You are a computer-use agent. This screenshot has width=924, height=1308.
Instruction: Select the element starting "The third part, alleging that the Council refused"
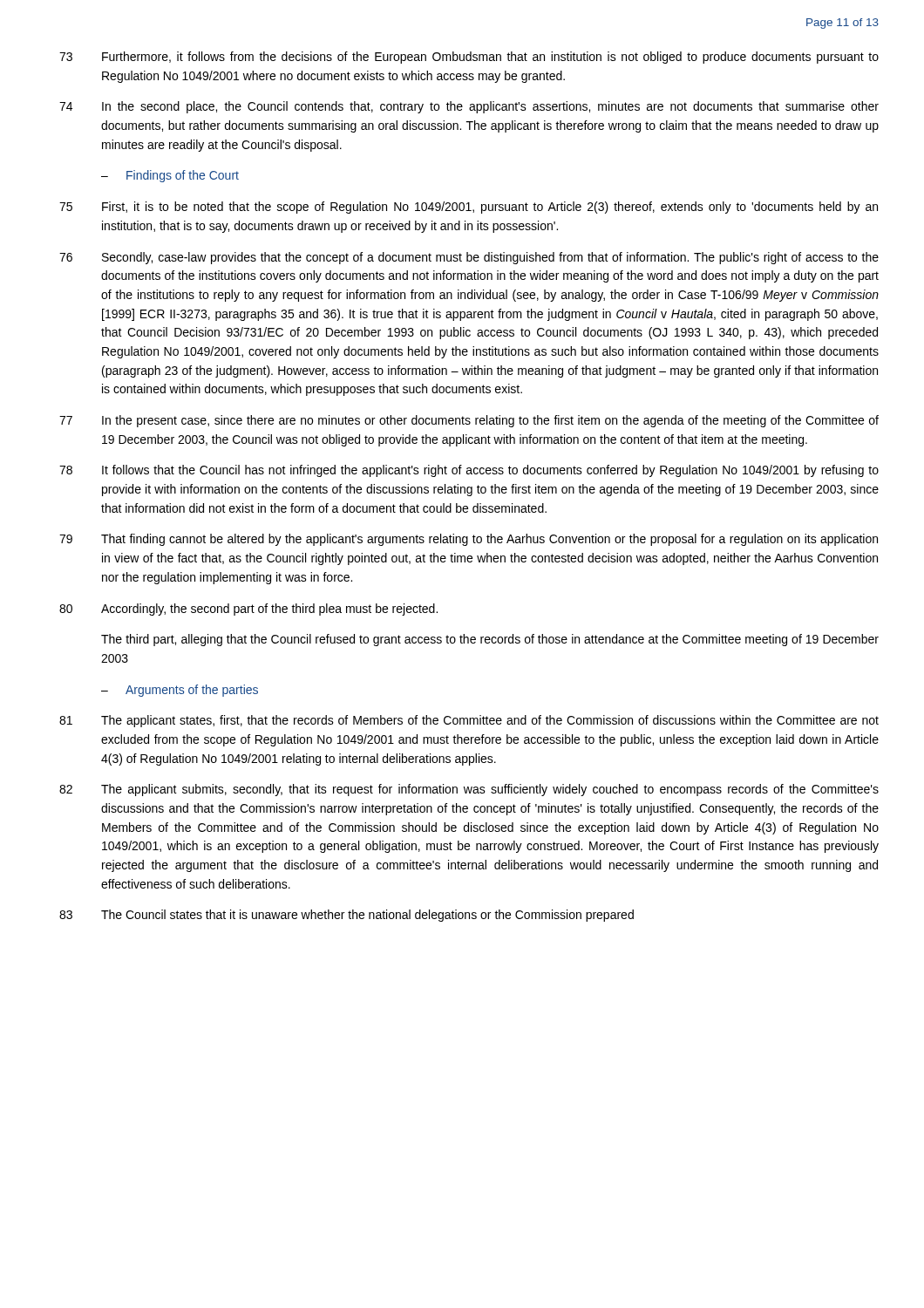490,649
